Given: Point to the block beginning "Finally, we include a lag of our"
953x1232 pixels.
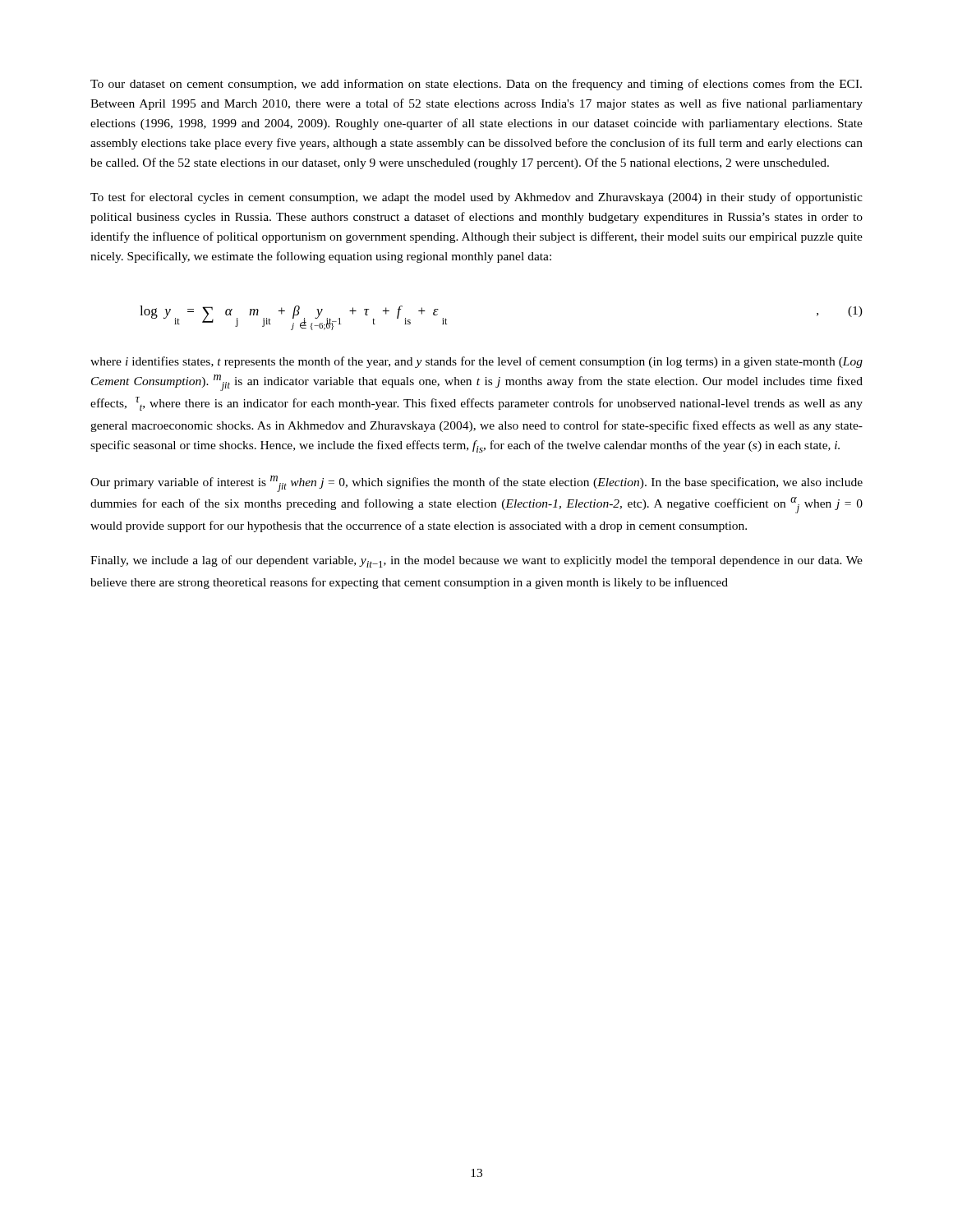Looking at the screenshot, I should click(476, 571).
